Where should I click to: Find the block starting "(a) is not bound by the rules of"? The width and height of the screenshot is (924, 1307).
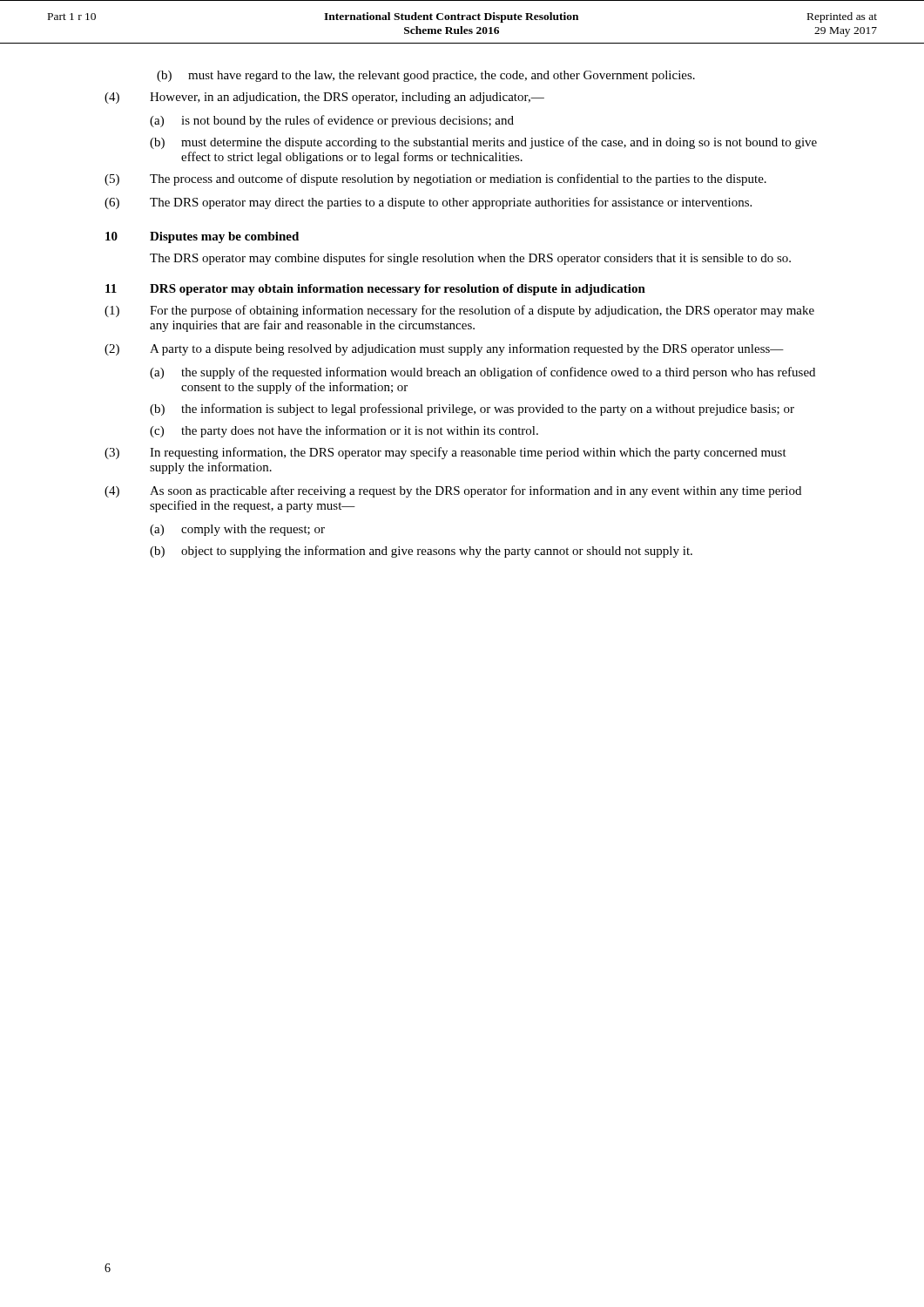(485, 121)
